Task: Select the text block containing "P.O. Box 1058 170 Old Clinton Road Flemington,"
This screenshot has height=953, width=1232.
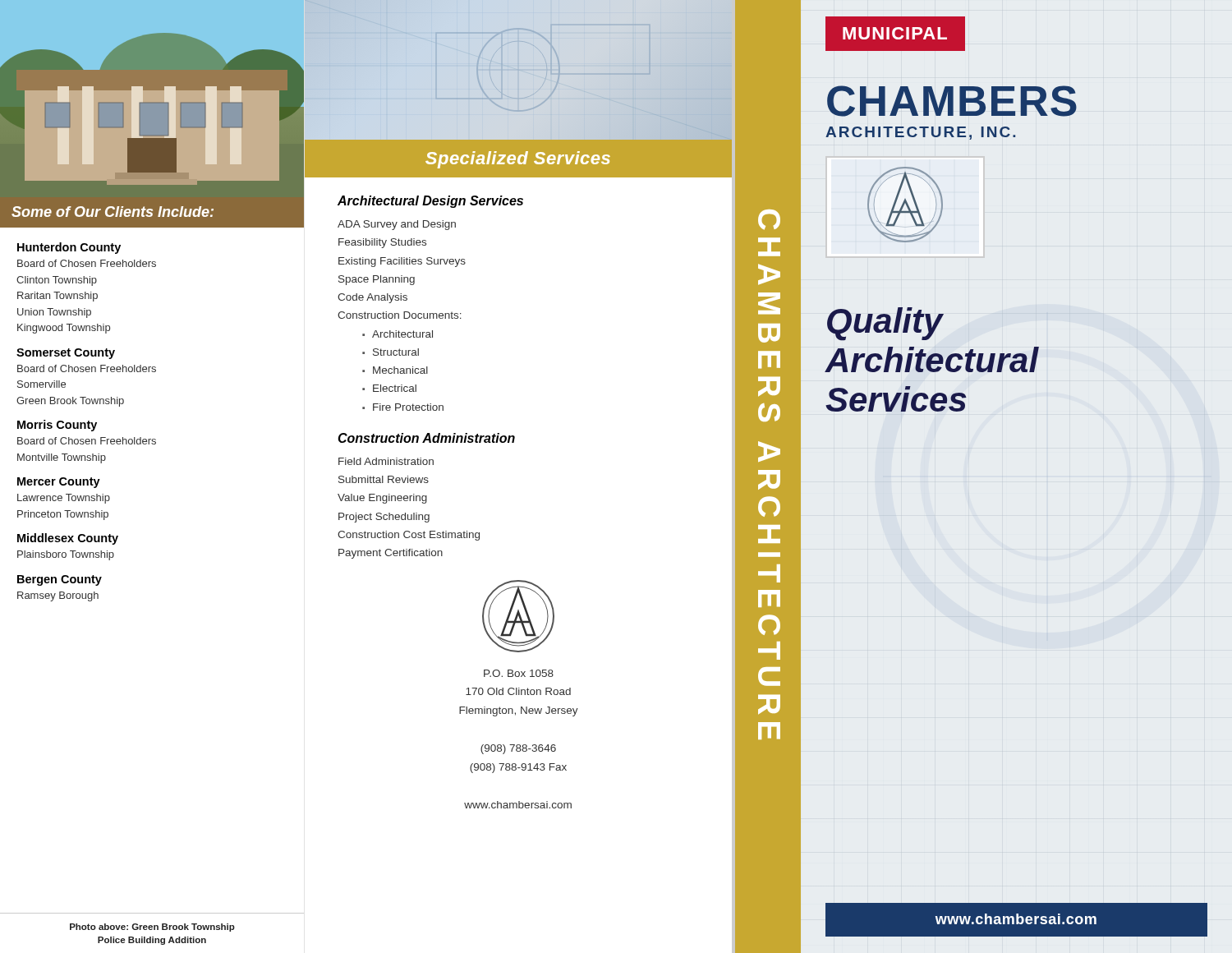Action: 518,739
